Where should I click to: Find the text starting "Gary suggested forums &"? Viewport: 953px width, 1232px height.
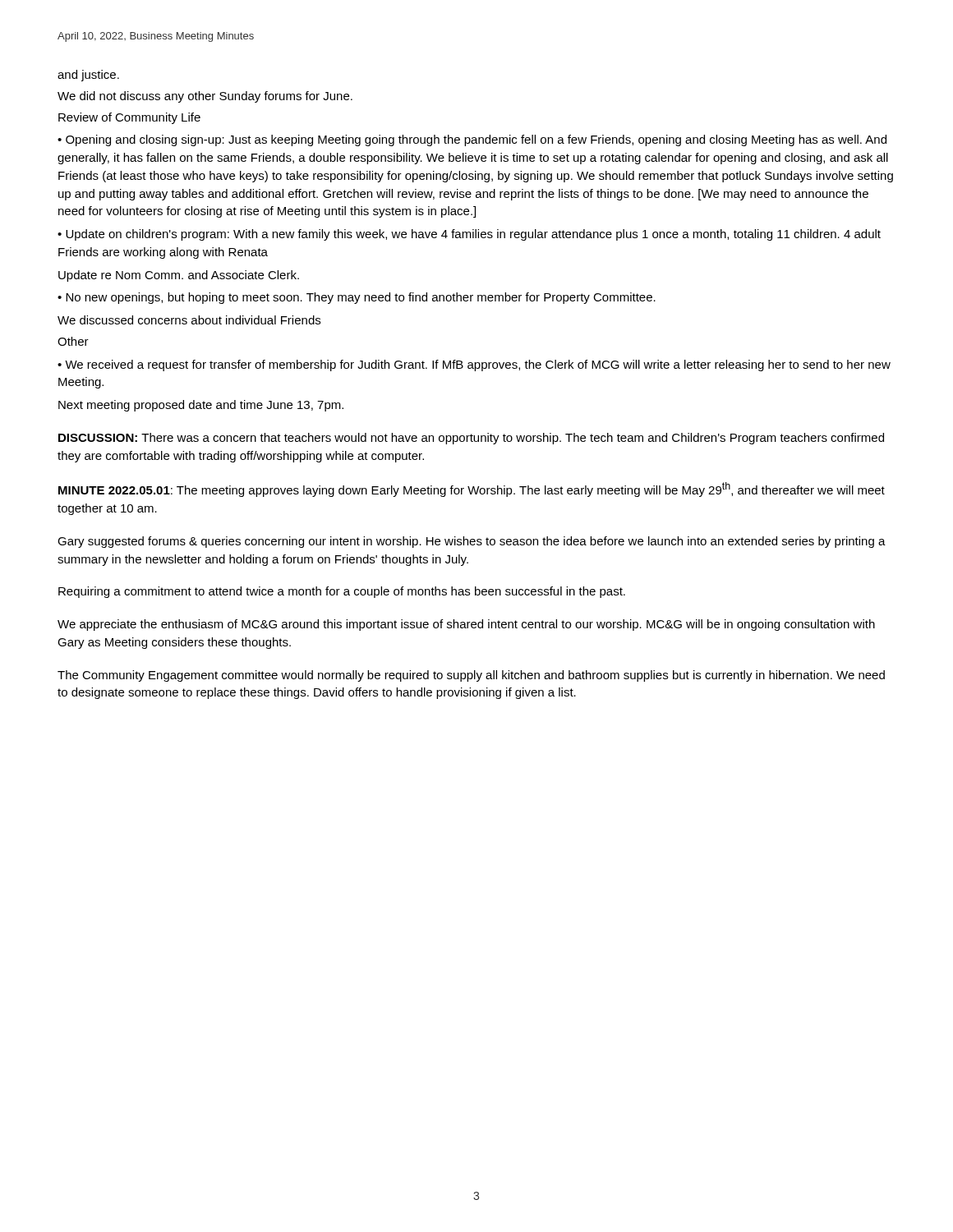click(x=476, y=550)
